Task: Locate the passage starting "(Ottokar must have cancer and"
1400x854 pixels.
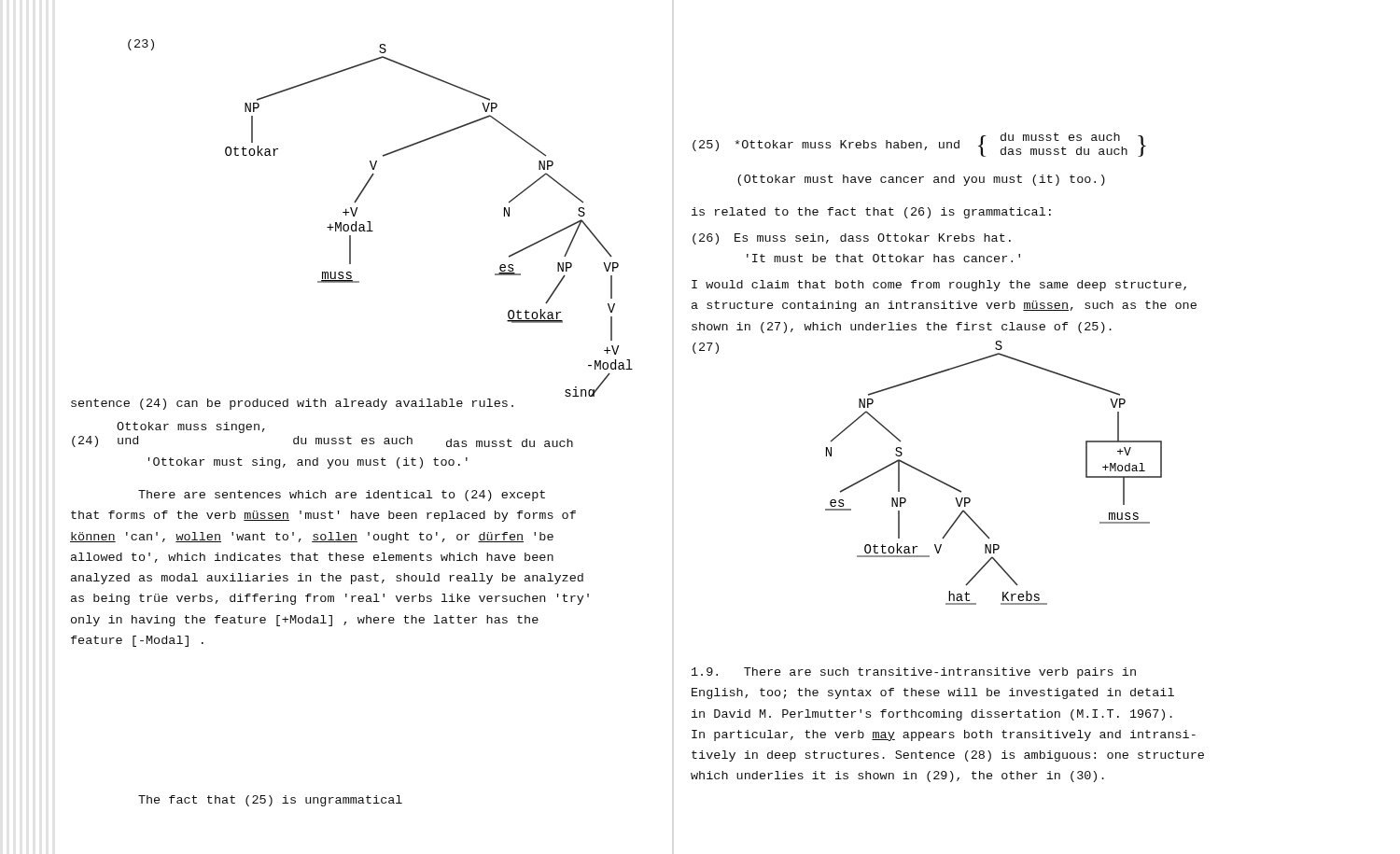Action: coord(899,180)
